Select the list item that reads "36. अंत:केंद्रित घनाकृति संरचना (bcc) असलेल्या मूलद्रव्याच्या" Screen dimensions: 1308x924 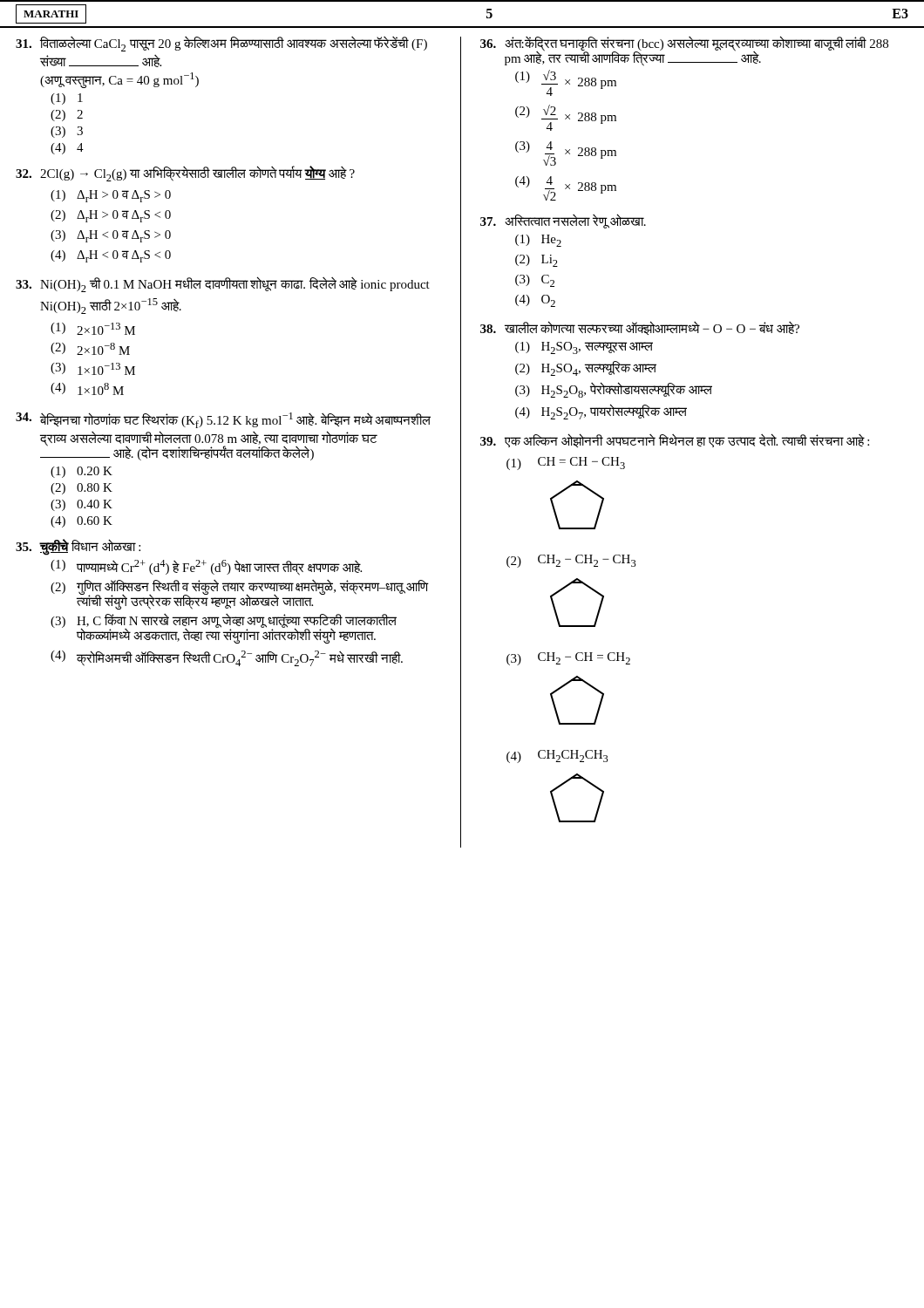(x=684, y=51)
